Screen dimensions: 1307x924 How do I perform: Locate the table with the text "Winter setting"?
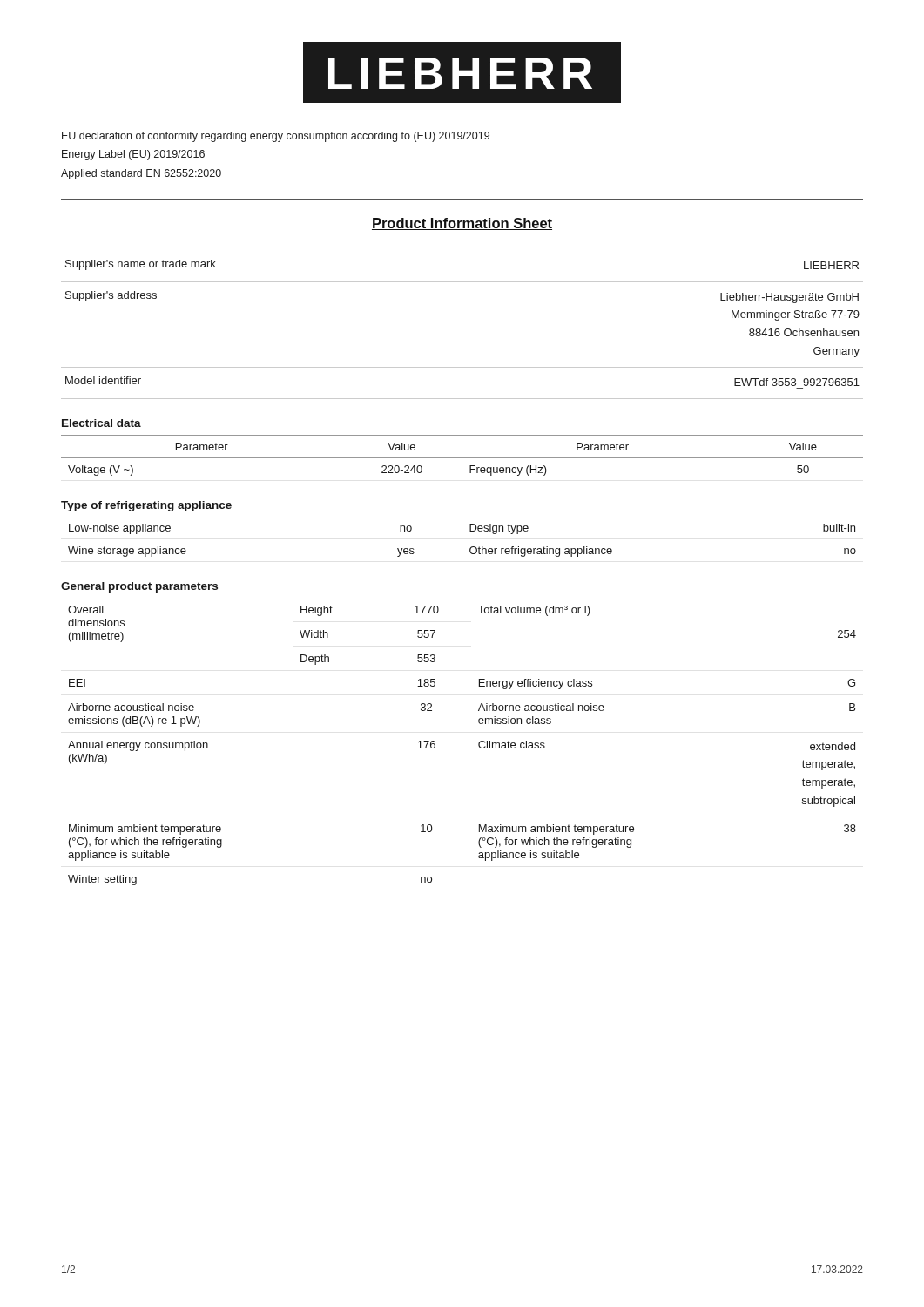(462, 744)
